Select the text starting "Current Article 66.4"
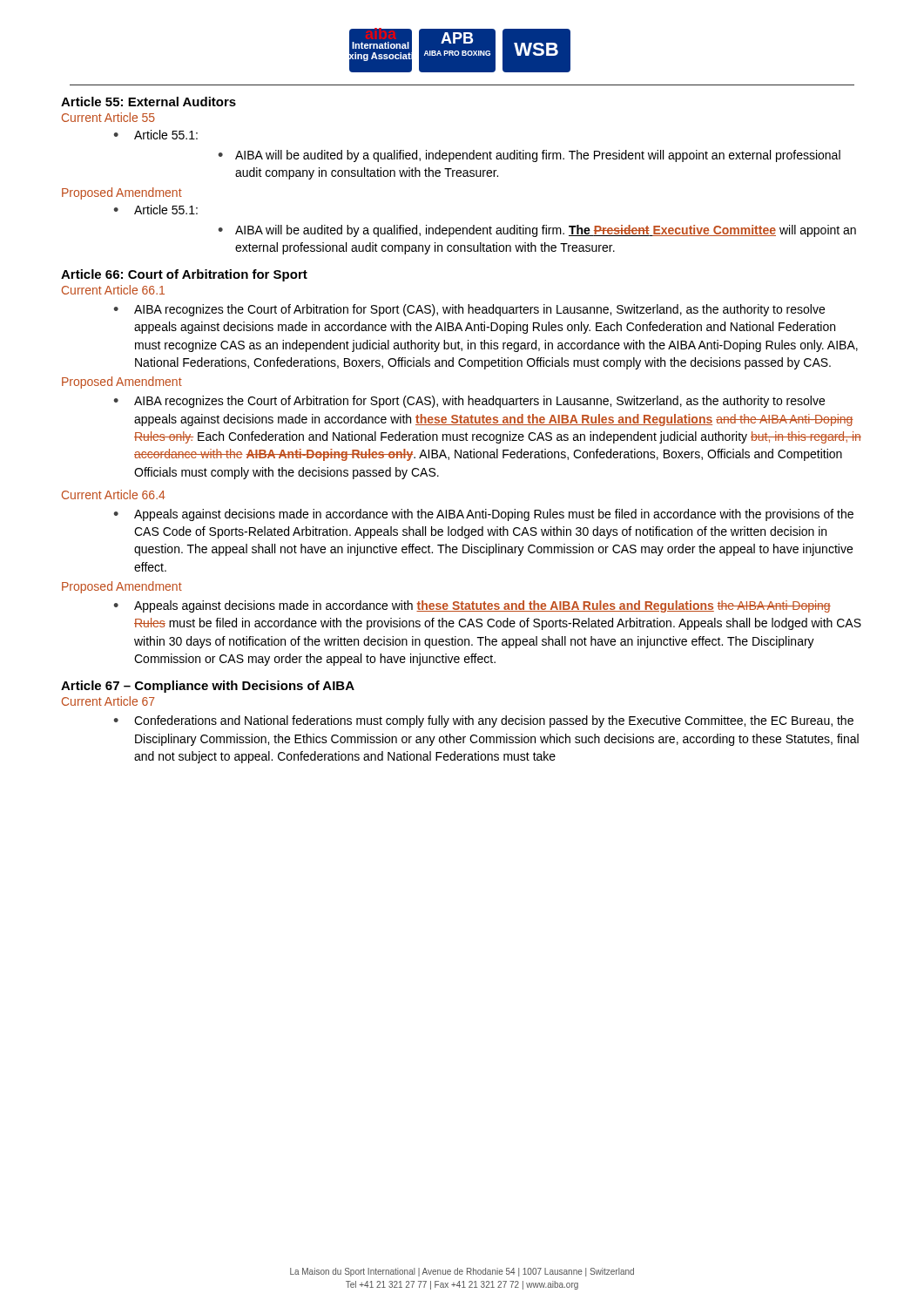Image resolution: width=924 pixels, height=1307 pixels. click(x=113, y=495)
